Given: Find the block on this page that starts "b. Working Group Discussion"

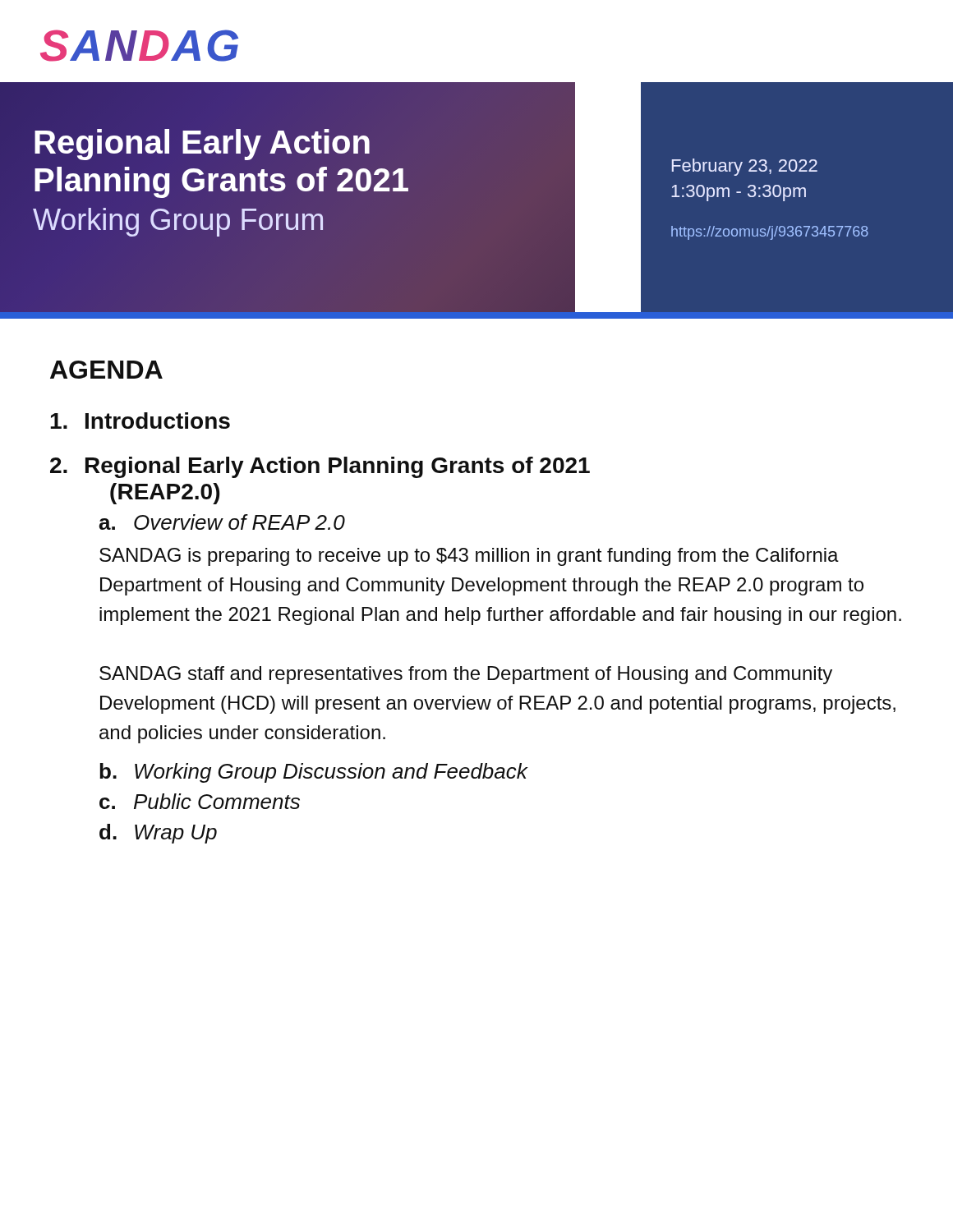Looking at the screenshot, I should (x=313, y=772).
